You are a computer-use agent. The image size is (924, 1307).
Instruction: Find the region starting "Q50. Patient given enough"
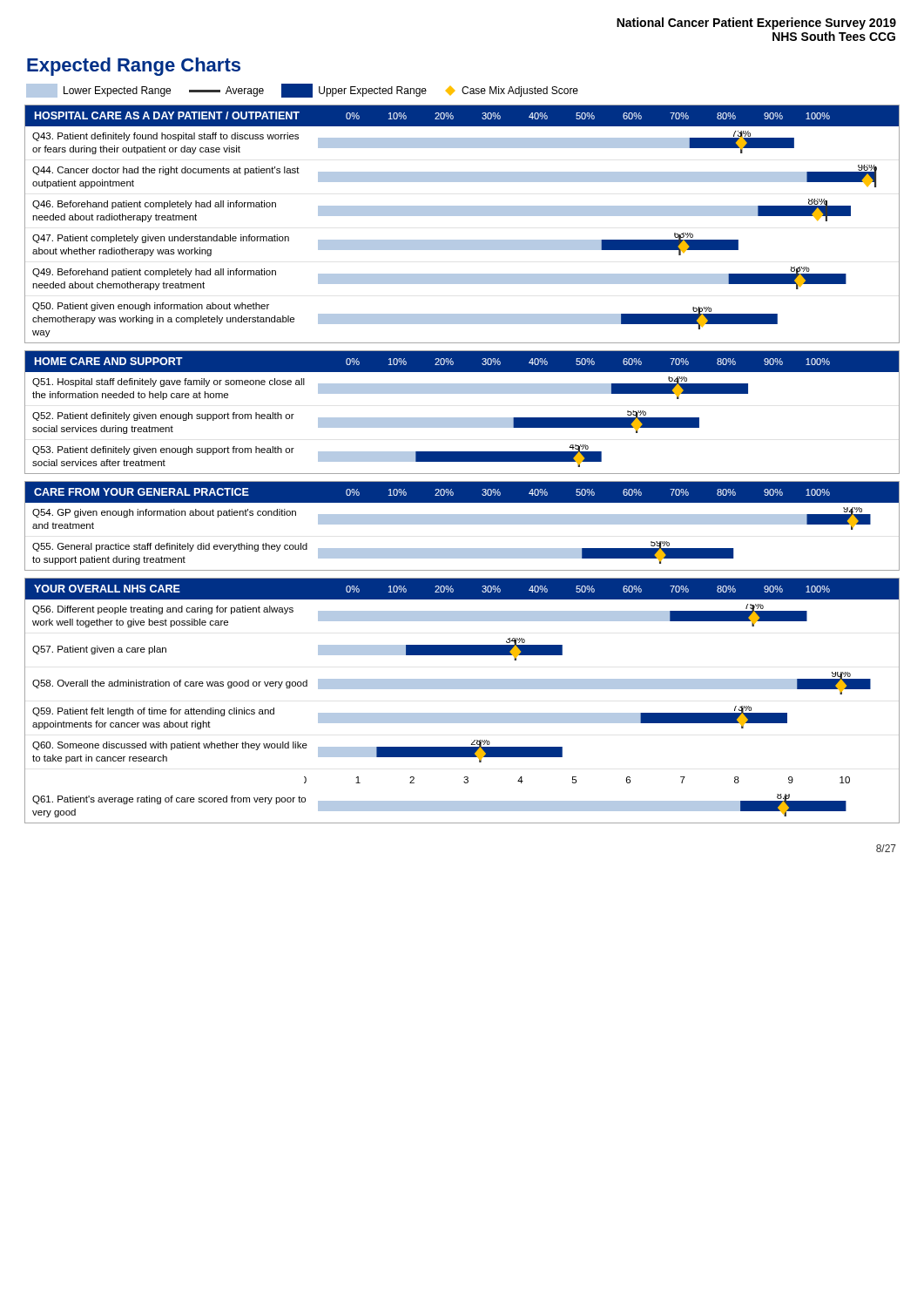click(164, 319)
